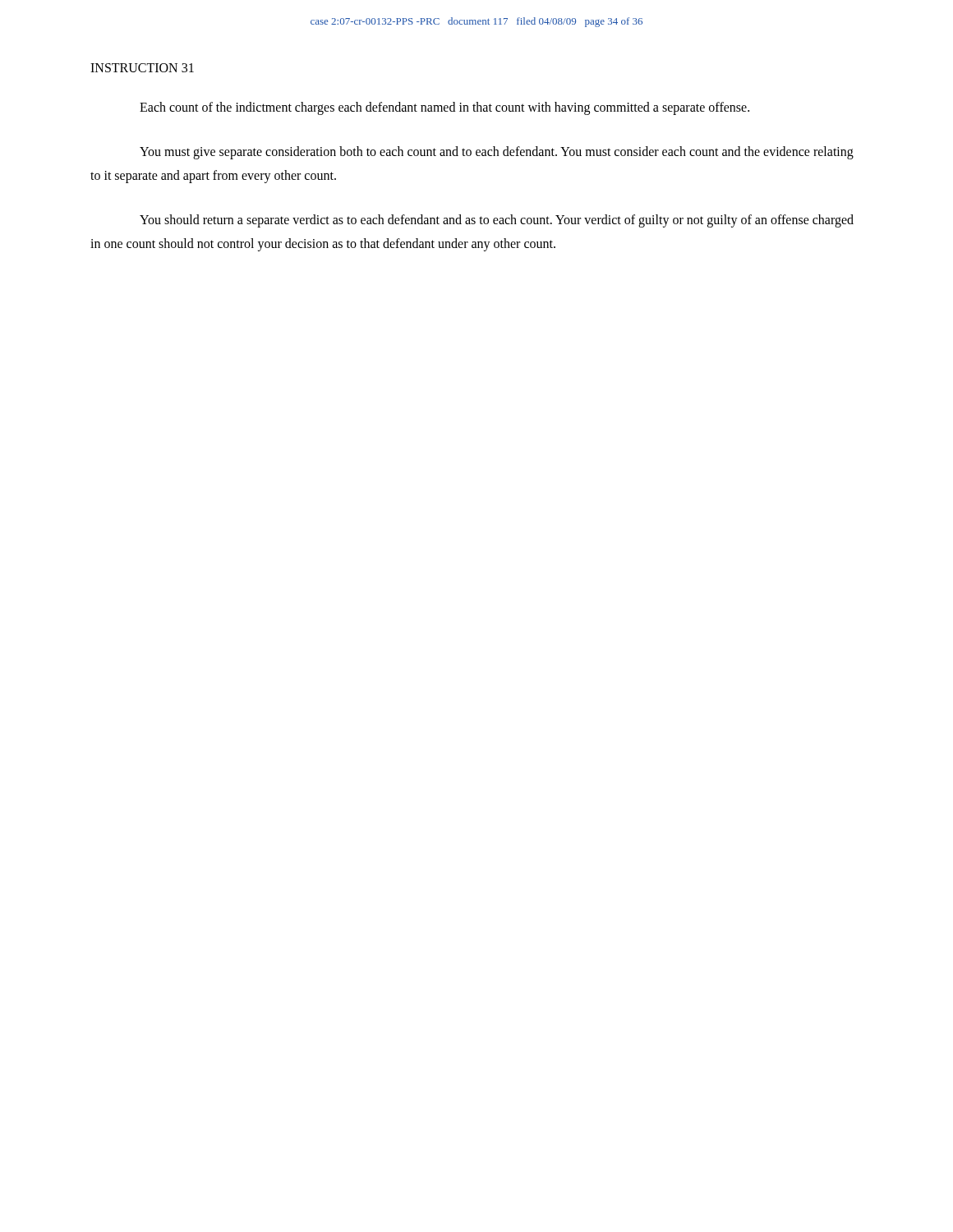
Task: Where does it say "INSTRUCTION 31"?
Action: [142, 68]
